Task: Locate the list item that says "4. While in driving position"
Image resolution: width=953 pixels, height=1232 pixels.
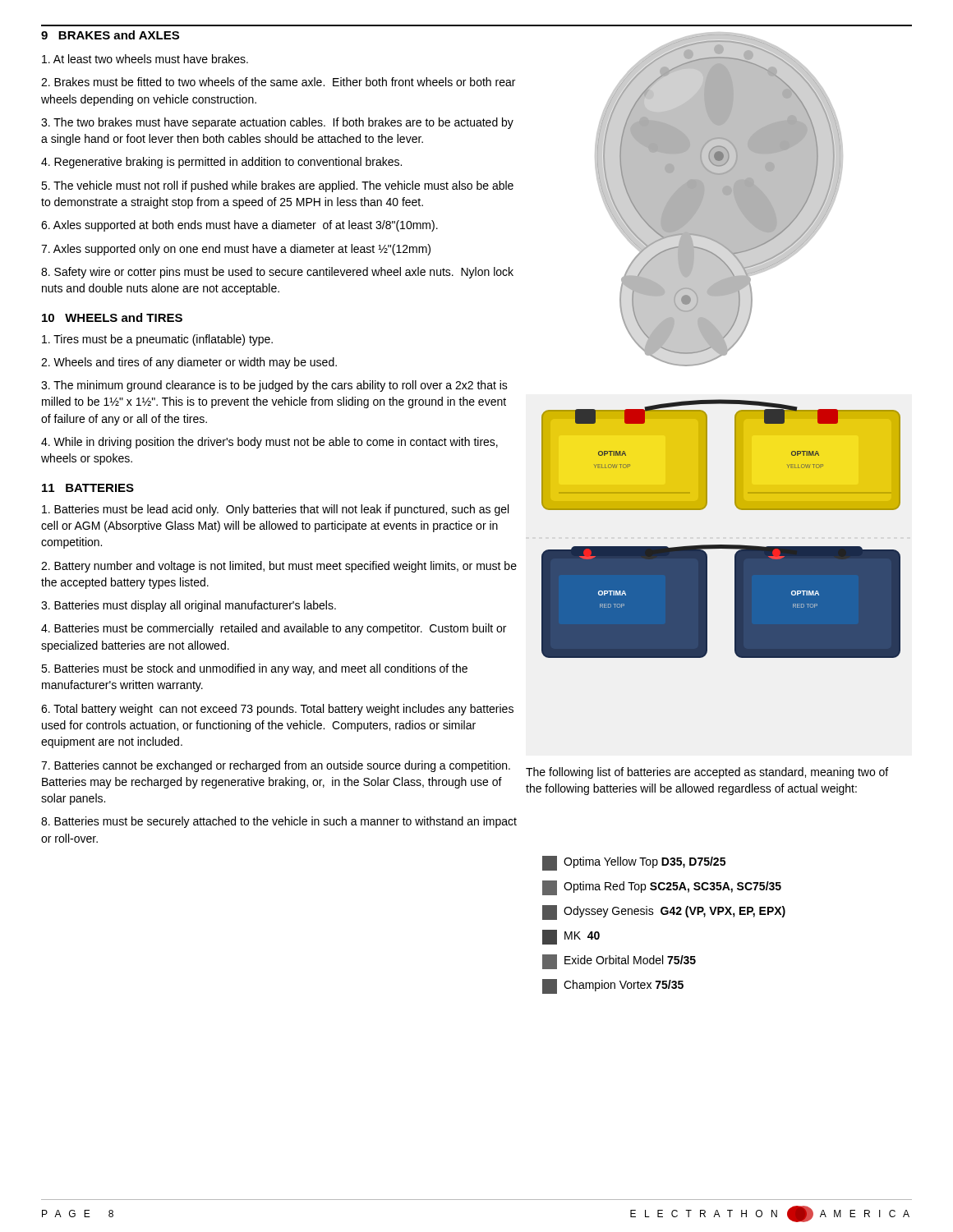Action: click(x=270, y=450)
